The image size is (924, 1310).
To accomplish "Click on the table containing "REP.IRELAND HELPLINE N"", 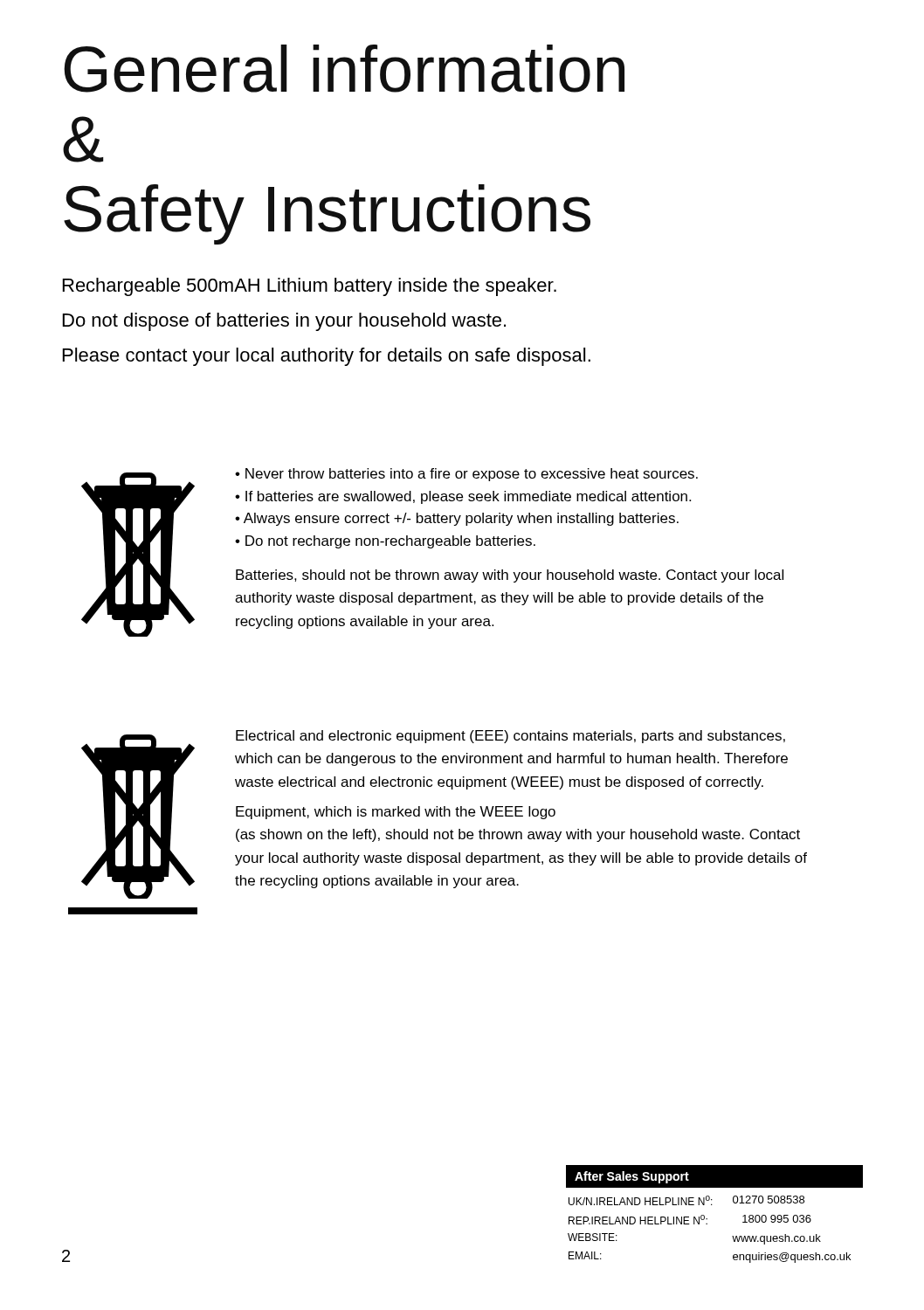I will tap(714, 1229).
